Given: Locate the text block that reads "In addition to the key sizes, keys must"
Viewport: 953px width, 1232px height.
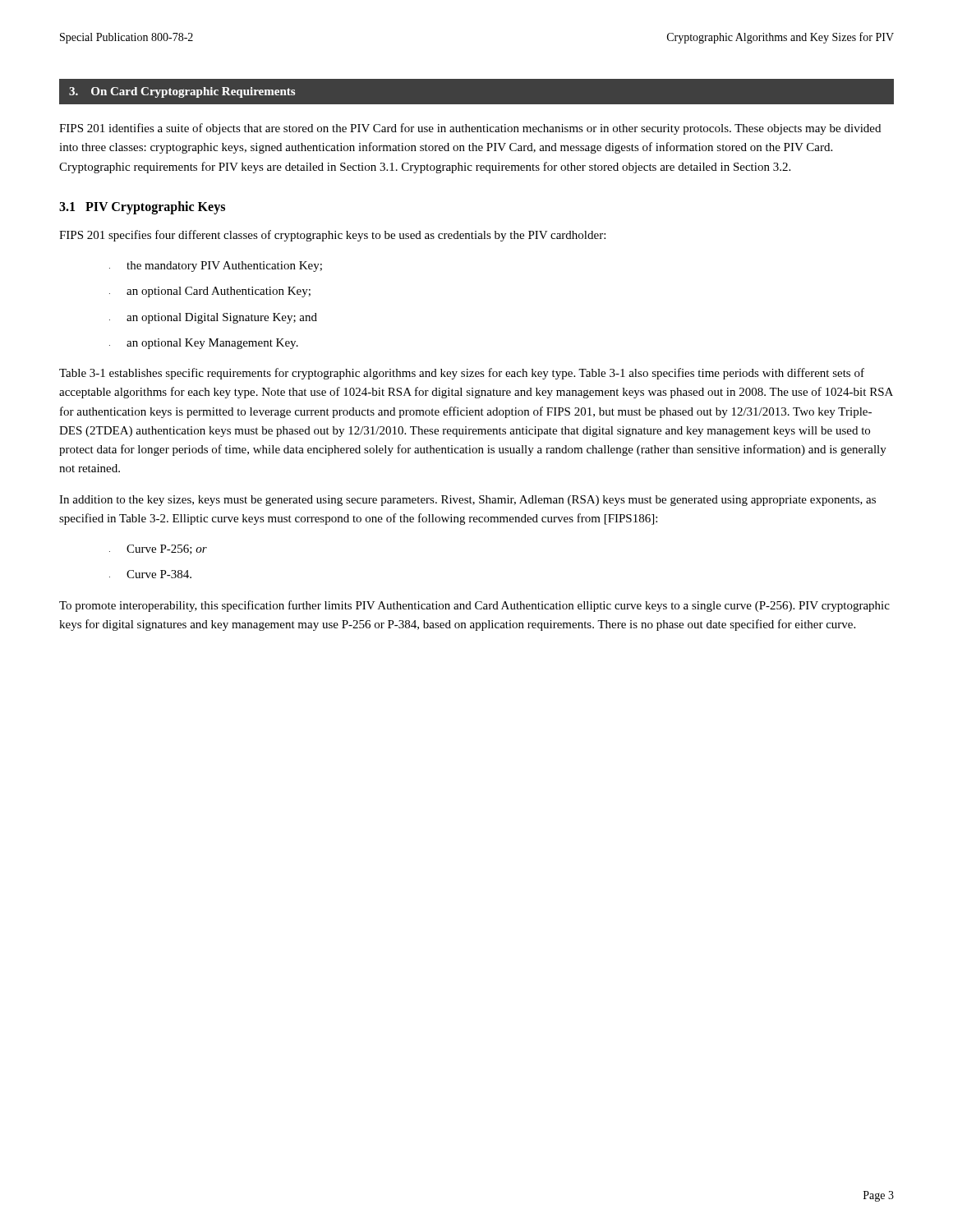Looking at the screenshot, I should 468,509.
